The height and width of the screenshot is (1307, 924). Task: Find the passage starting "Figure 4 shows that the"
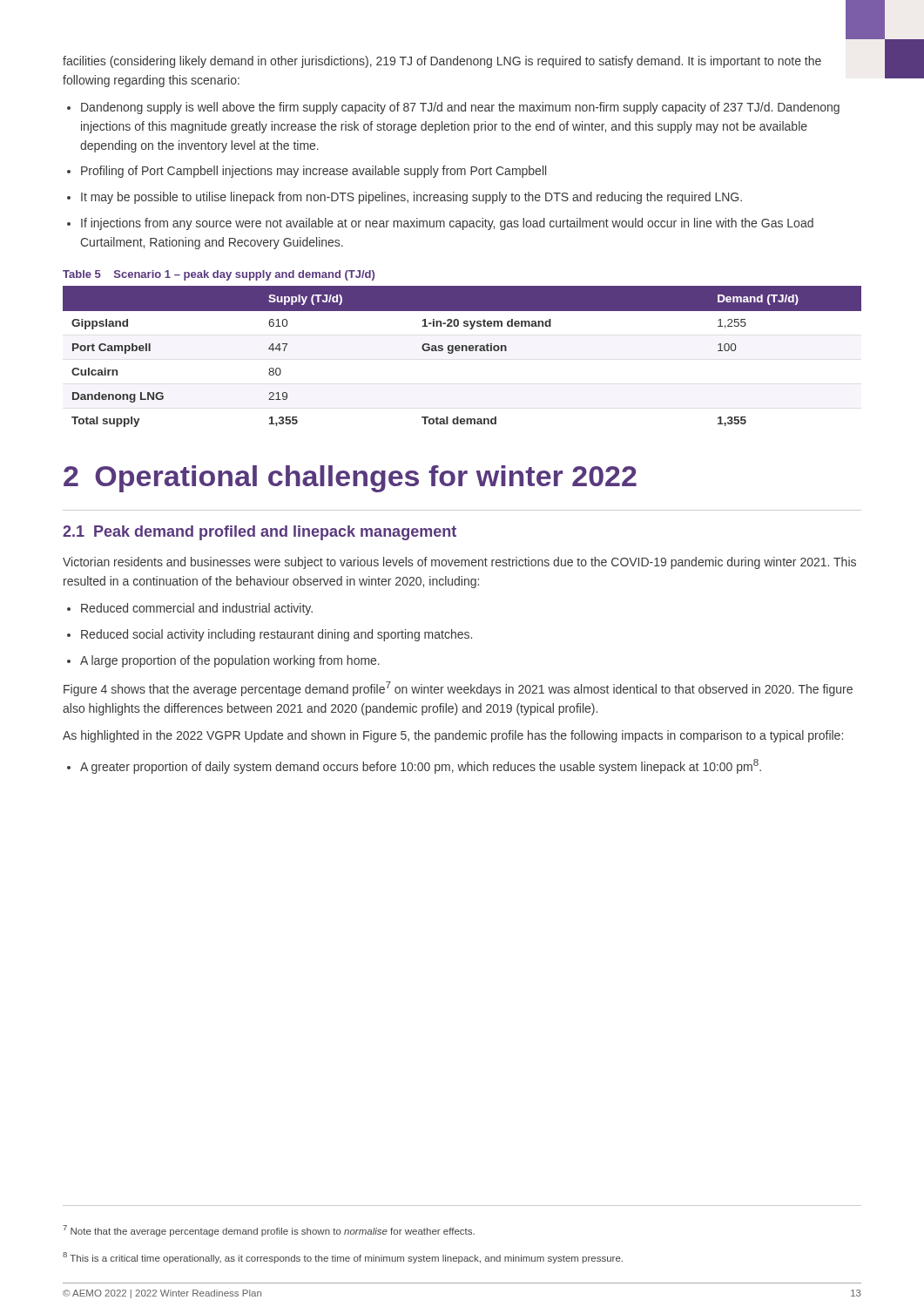[462, 698]
